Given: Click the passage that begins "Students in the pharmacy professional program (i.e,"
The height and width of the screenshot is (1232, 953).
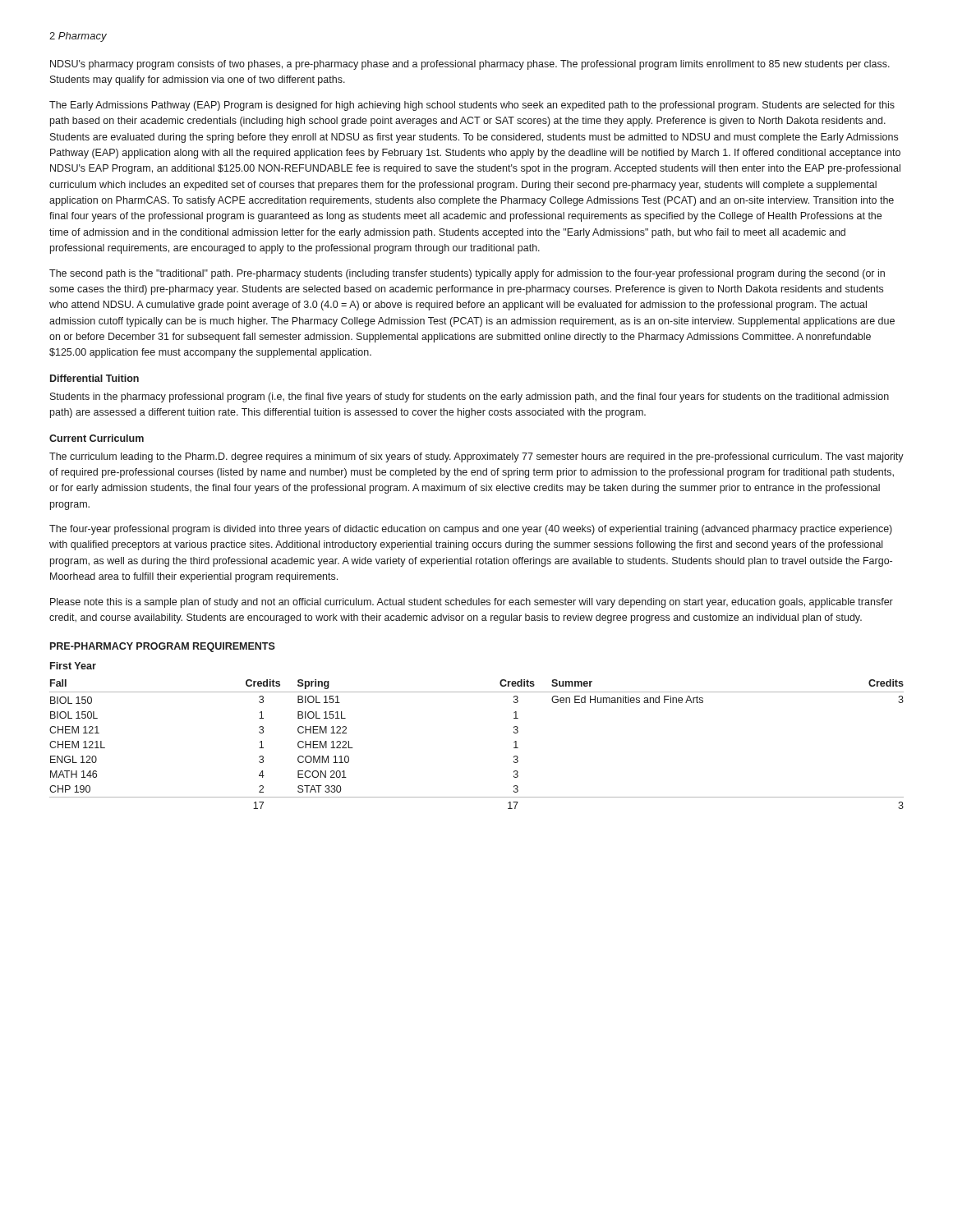Looking at the screenshot, I should point(469,404).
